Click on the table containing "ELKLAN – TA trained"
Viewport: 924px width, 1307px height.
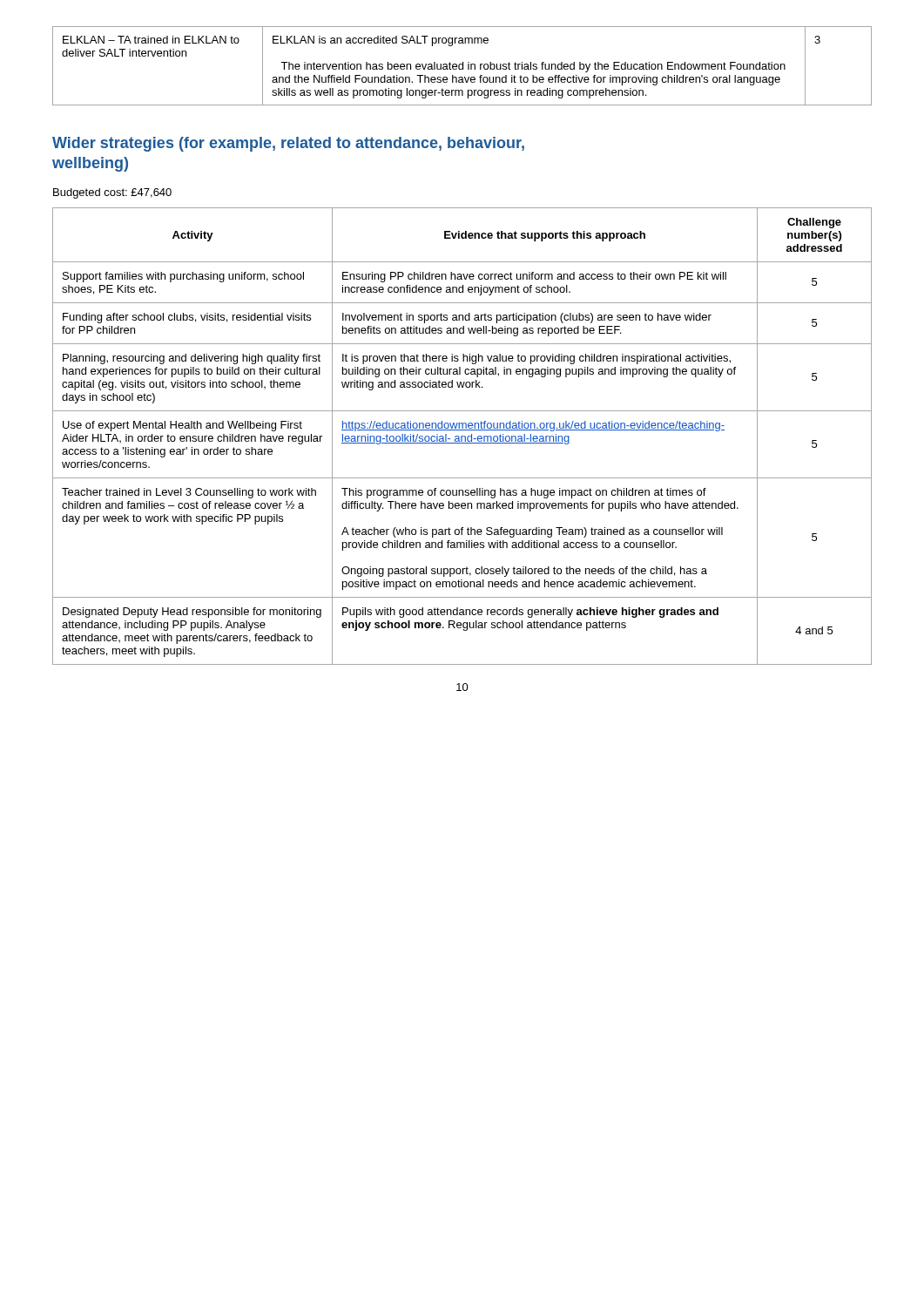[x=462, y=66]
